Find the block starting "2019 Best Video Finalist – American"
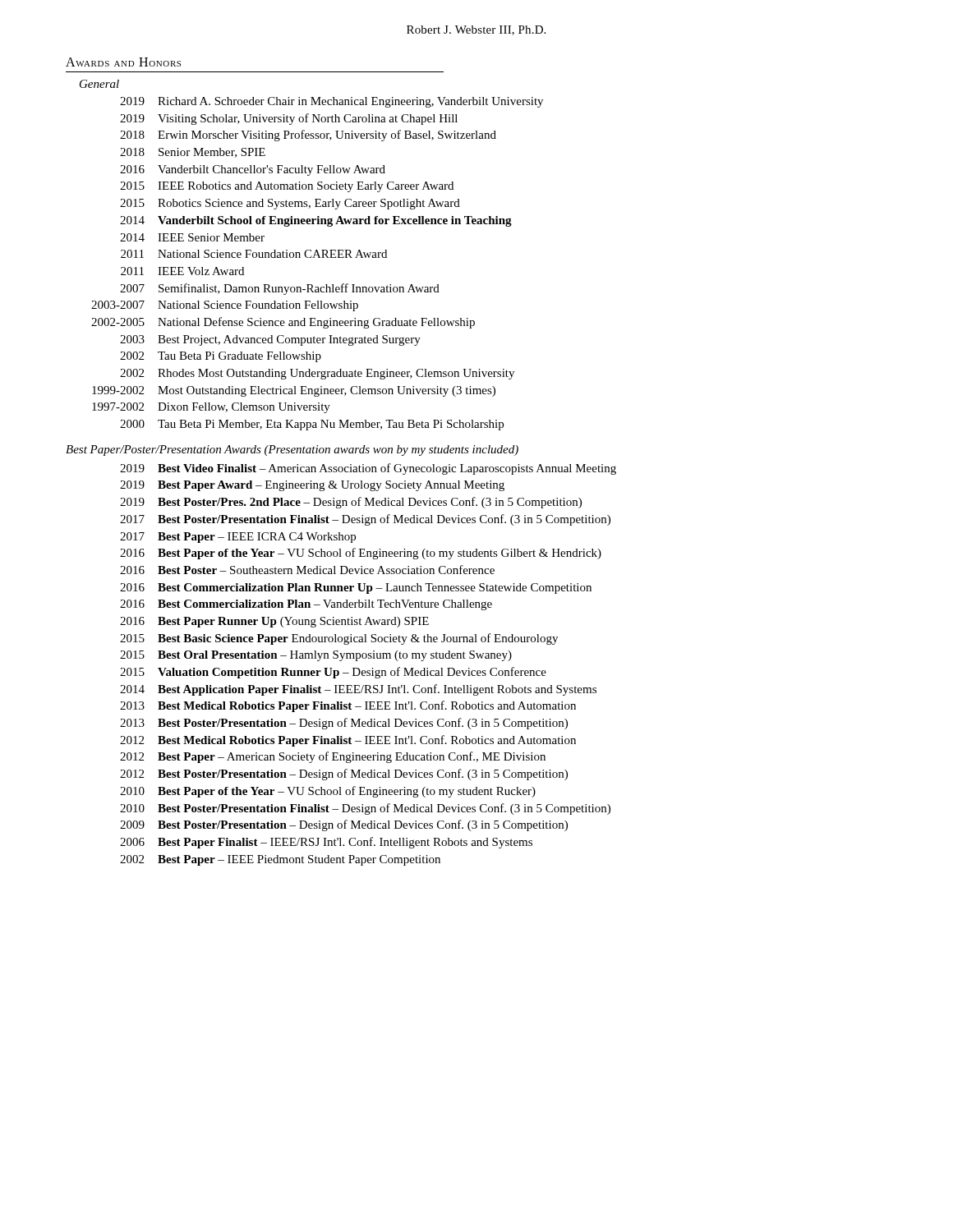The image size is (953, 1232). pyautogui.click(x=348, y=468)
